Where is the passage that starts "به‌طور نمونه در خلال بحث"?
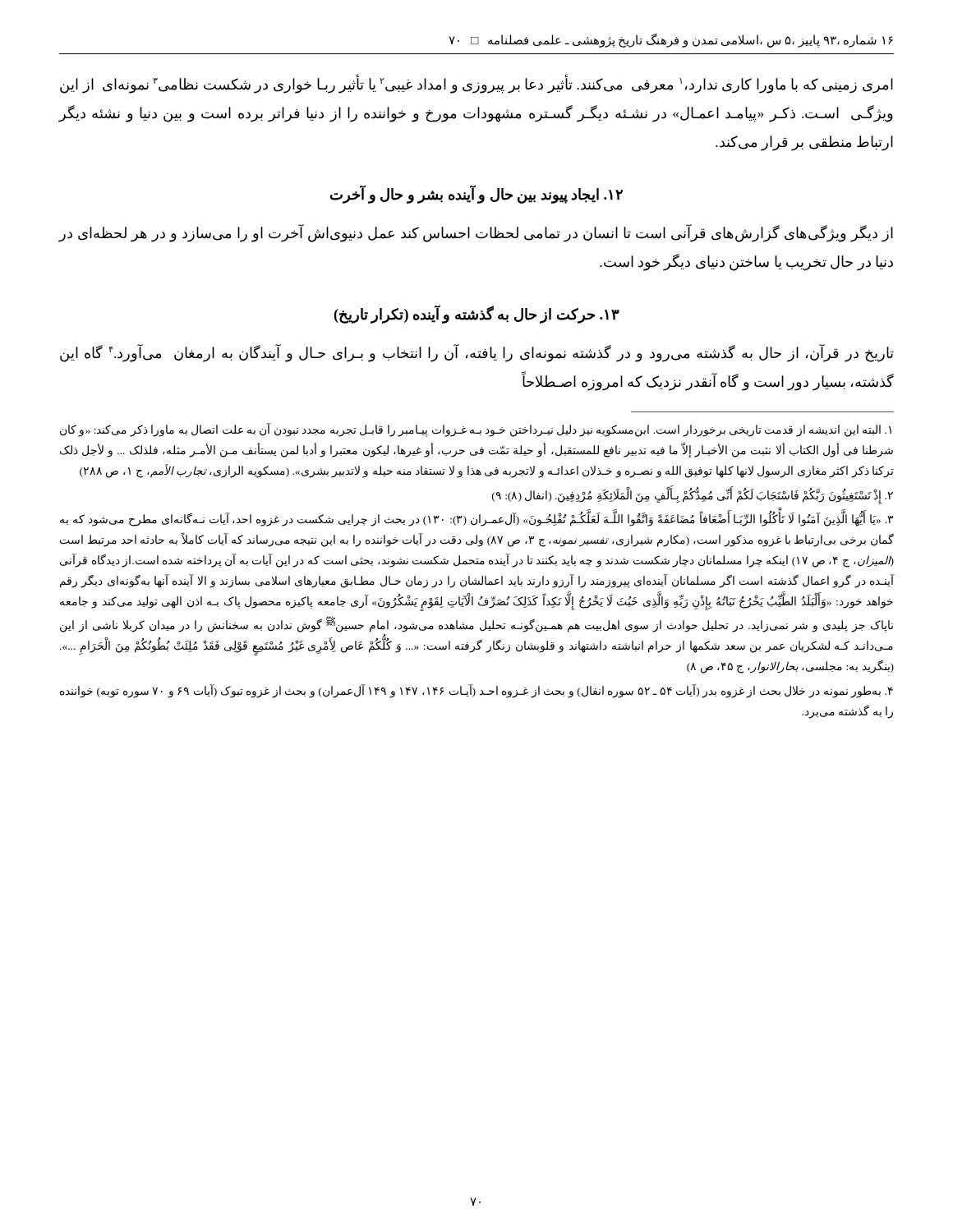 pos(476,701)
